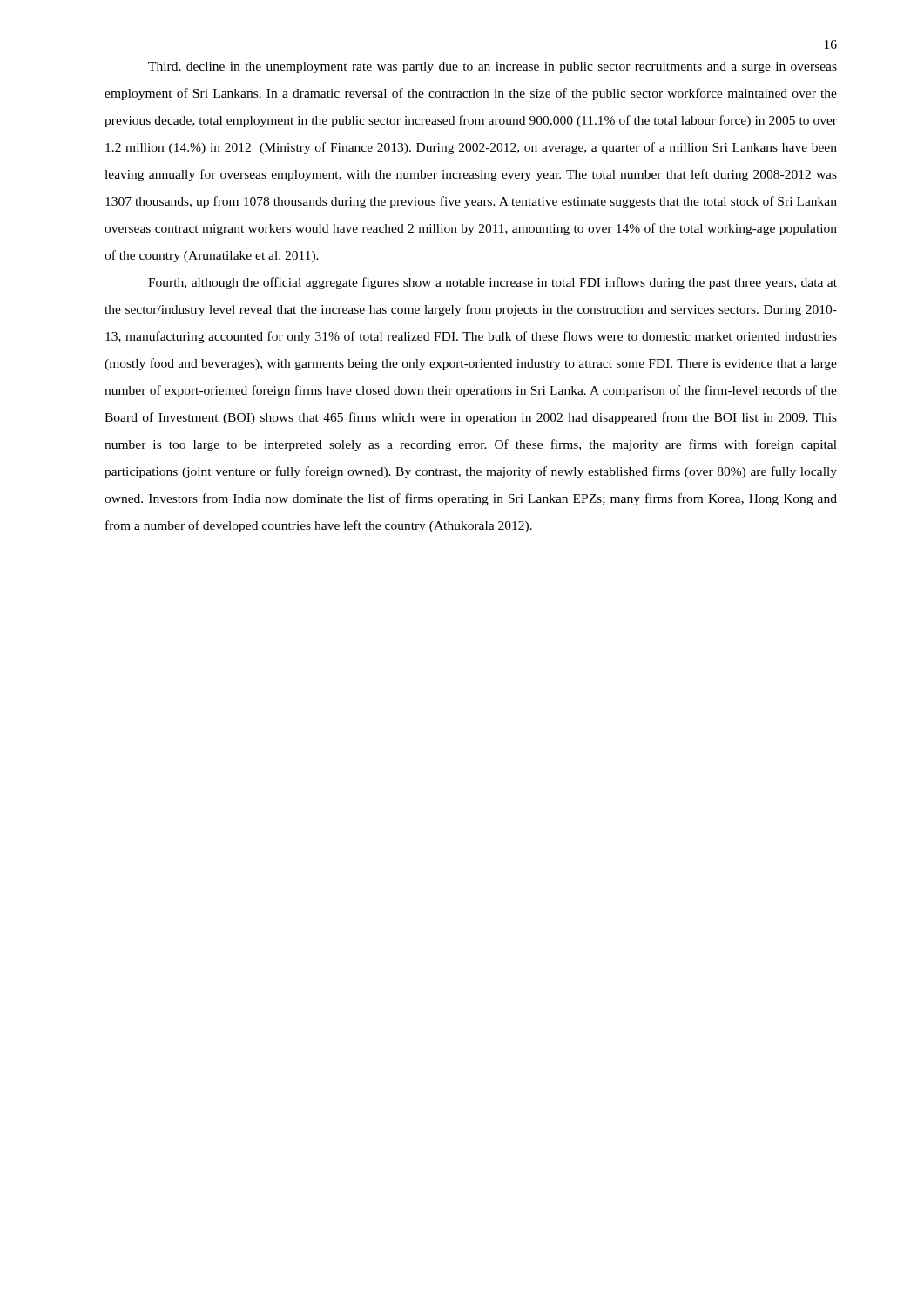Where is the passage that starts "Fourth, although the official aggregate figures"?
Image resolution: width=924 pixels, height=1307 pixels.
471,403
